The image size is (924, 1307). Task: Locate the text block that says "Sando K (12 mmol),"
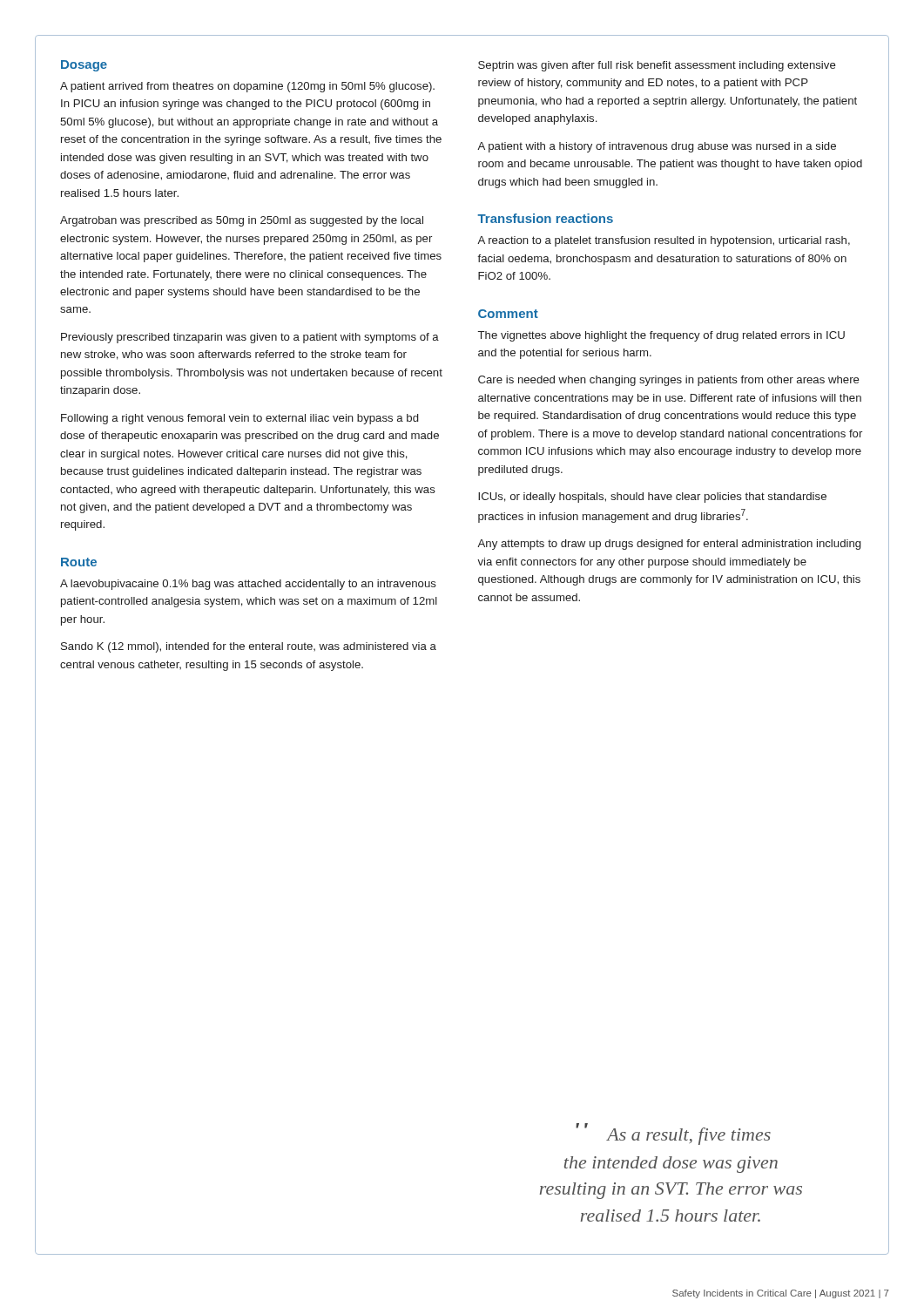pos(248,655)
